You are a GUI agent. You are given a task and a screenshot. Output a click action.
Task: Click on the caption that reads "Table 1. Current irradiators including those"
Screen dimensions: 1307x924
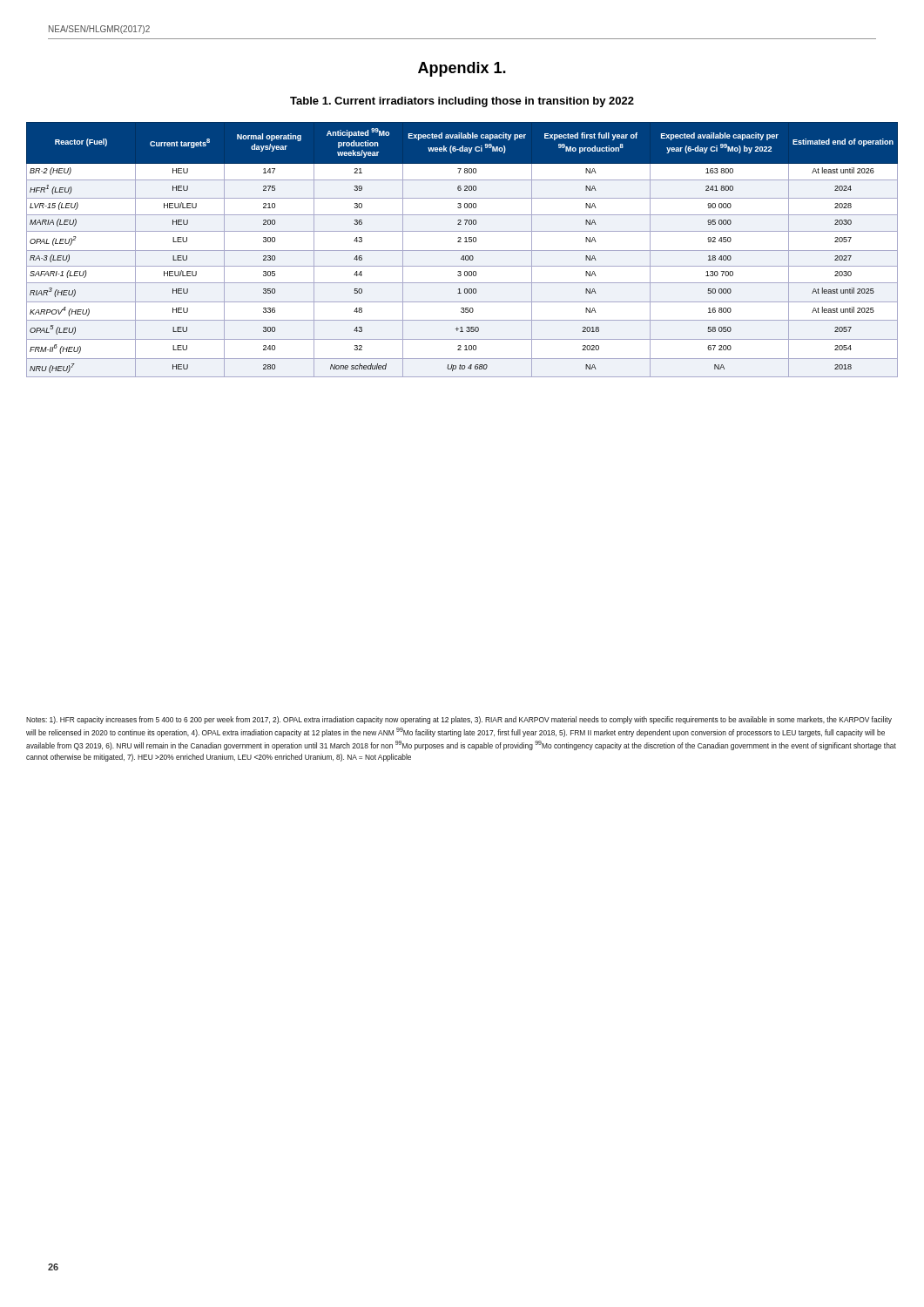(x=462, y=101)
